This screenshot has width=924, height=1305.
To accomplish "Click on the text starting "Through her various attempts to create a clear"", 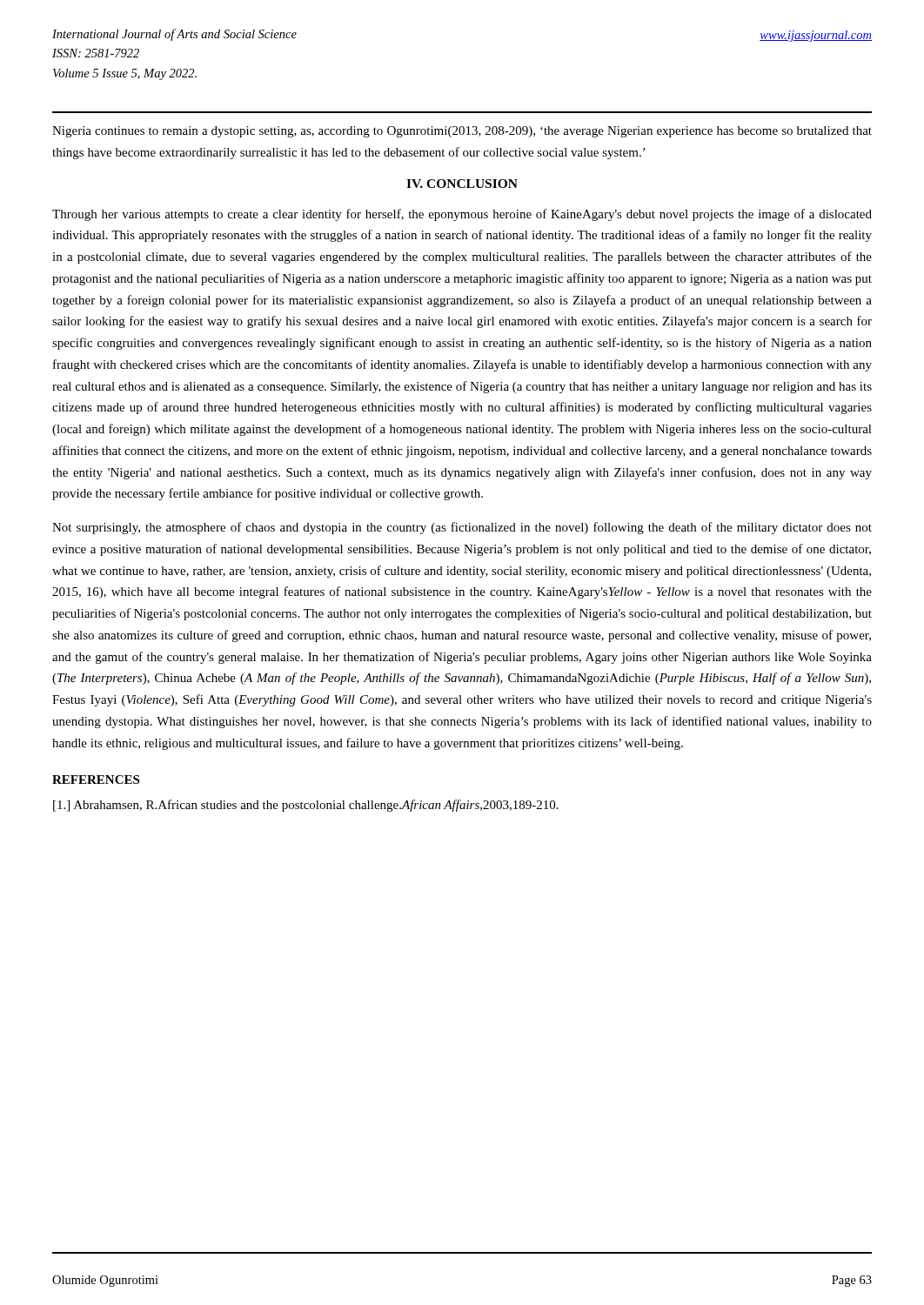I will coord(462,354).
